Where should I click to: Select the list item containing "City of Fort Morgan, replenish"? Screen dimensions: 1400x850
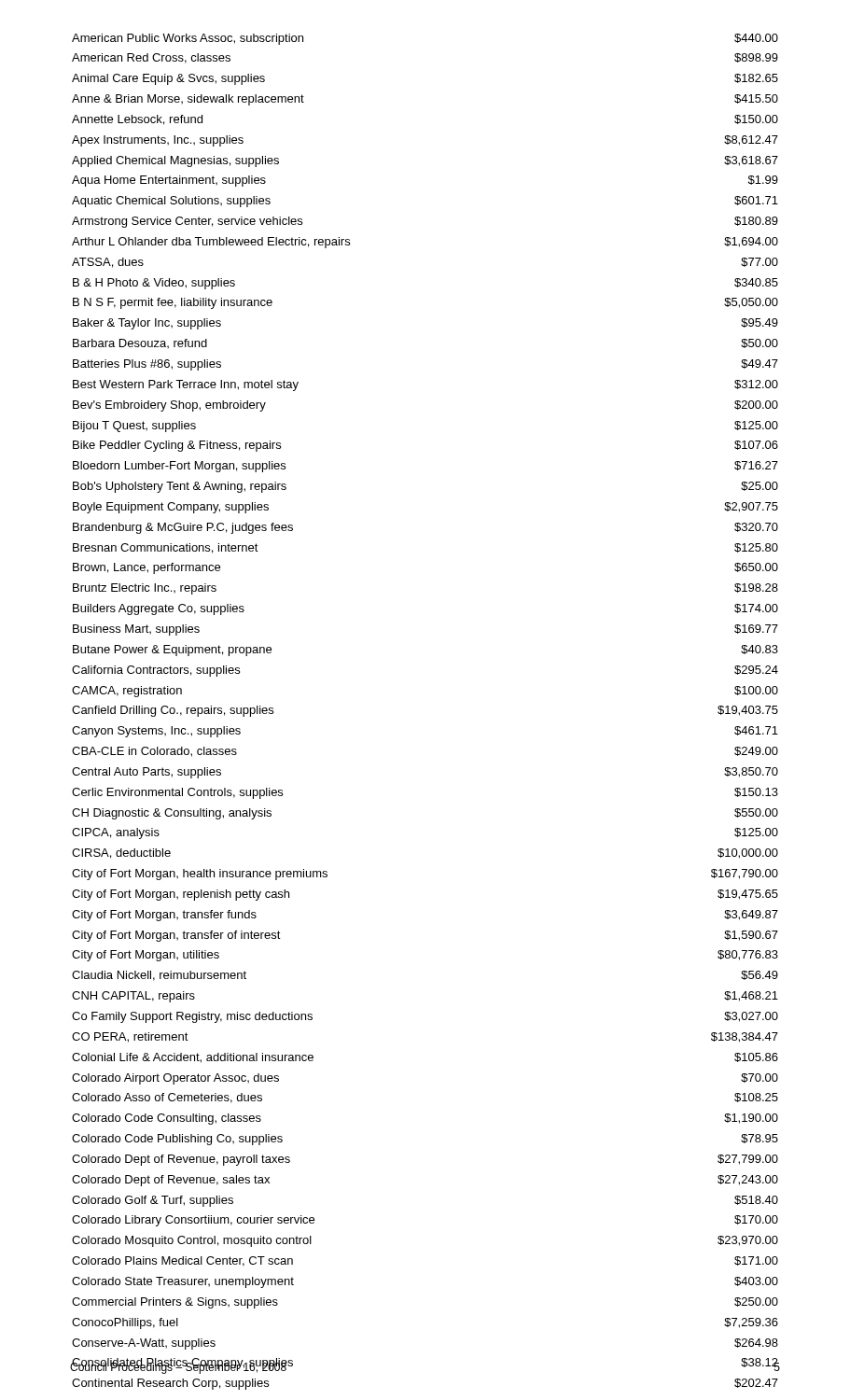pyautogui.click(x=188, y=895)
